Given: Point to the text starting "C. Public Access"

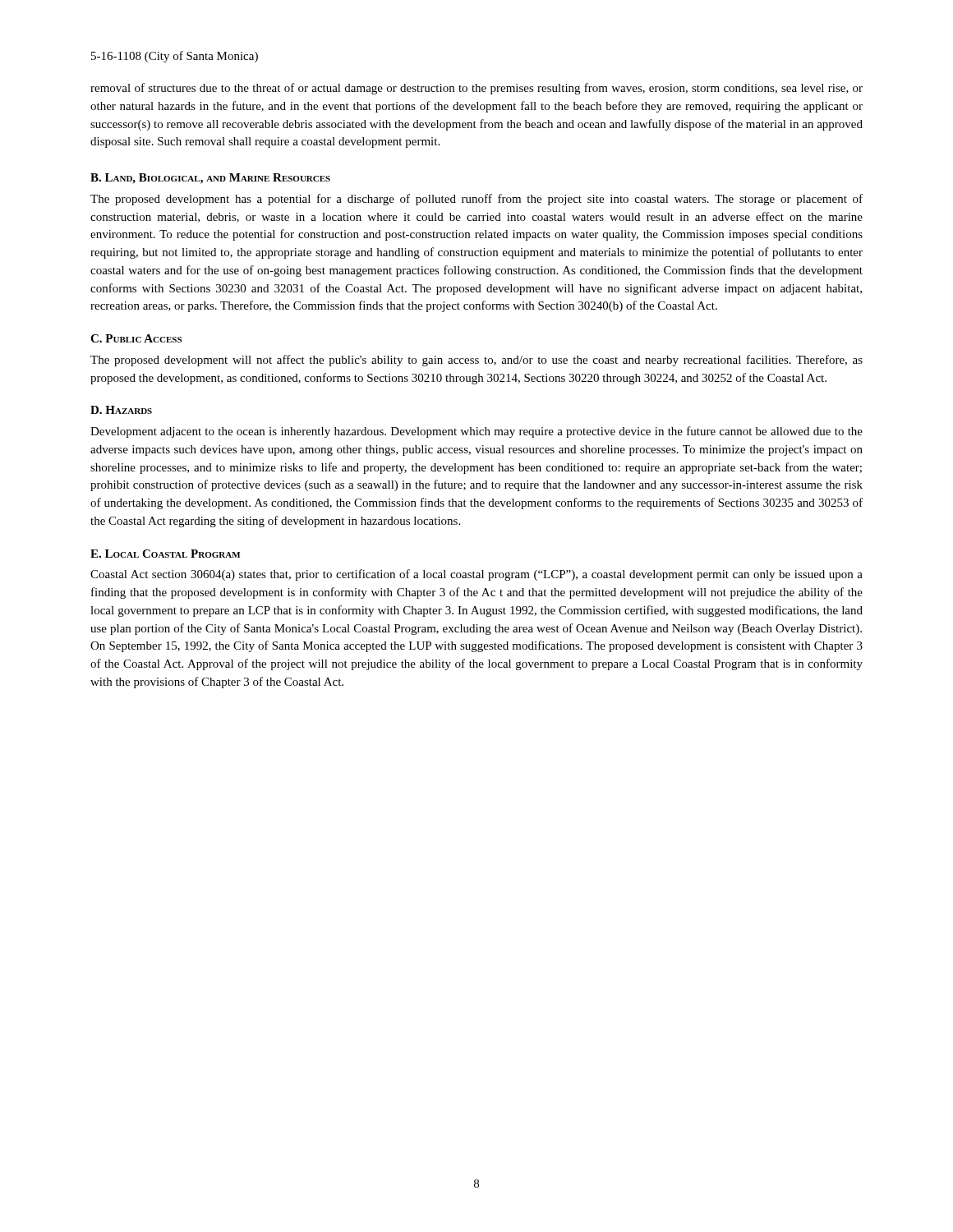Looking at the screenshot, I should pos(136,338).
